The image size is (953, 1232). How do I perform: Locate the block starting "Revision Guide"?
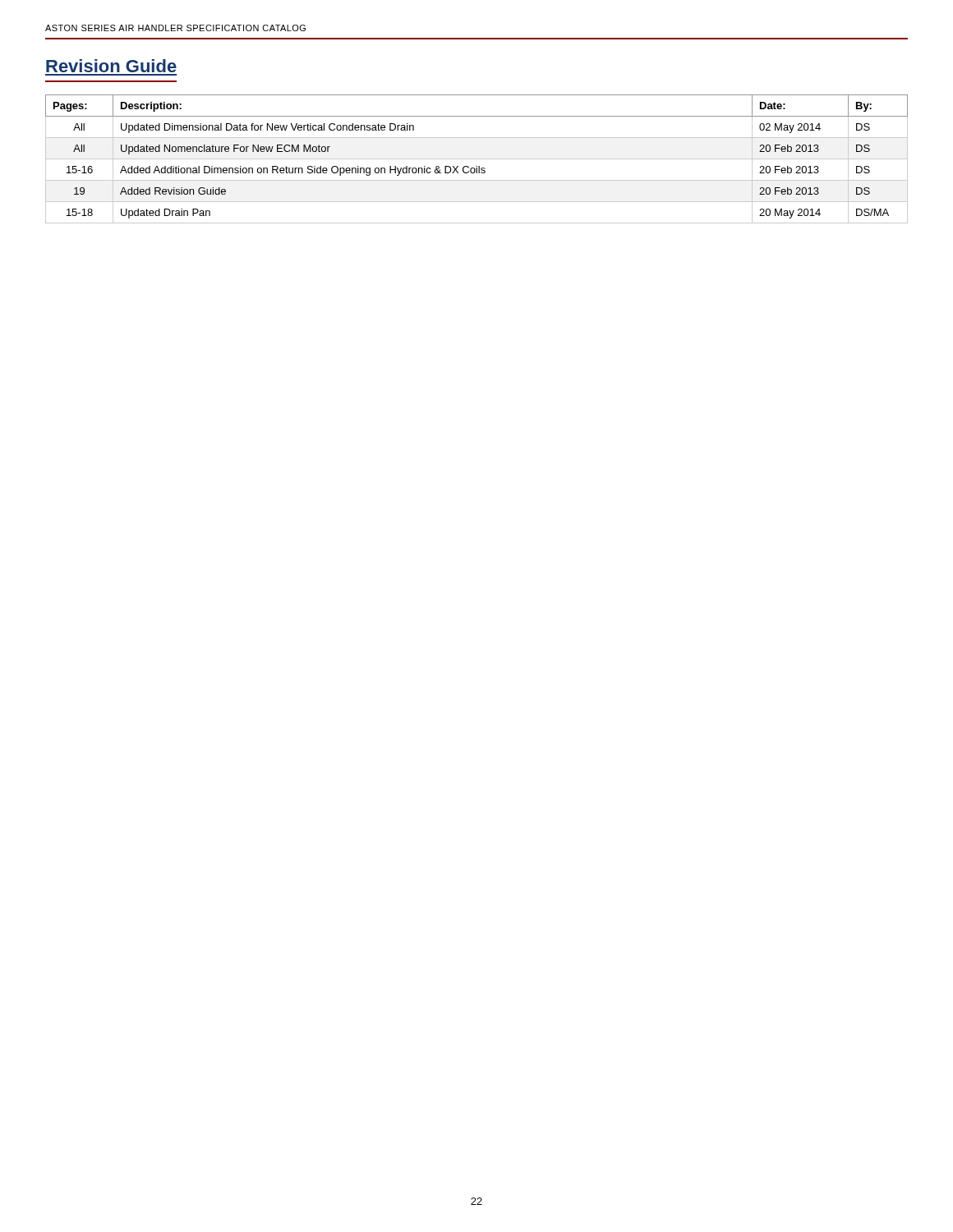pos(111,69)
